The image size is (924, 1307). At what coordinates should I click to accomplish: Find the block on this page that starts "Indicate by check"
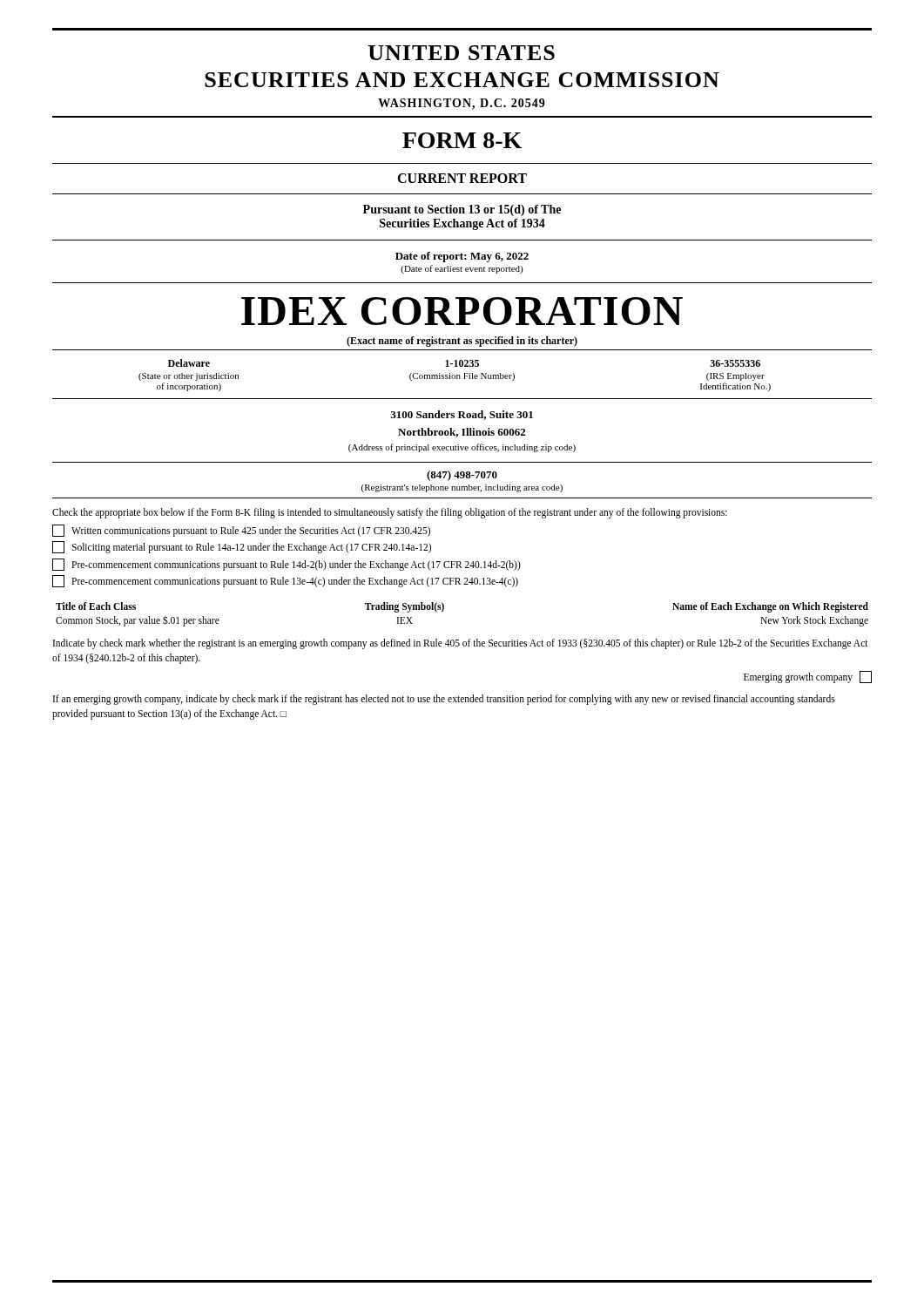[461, 644]
